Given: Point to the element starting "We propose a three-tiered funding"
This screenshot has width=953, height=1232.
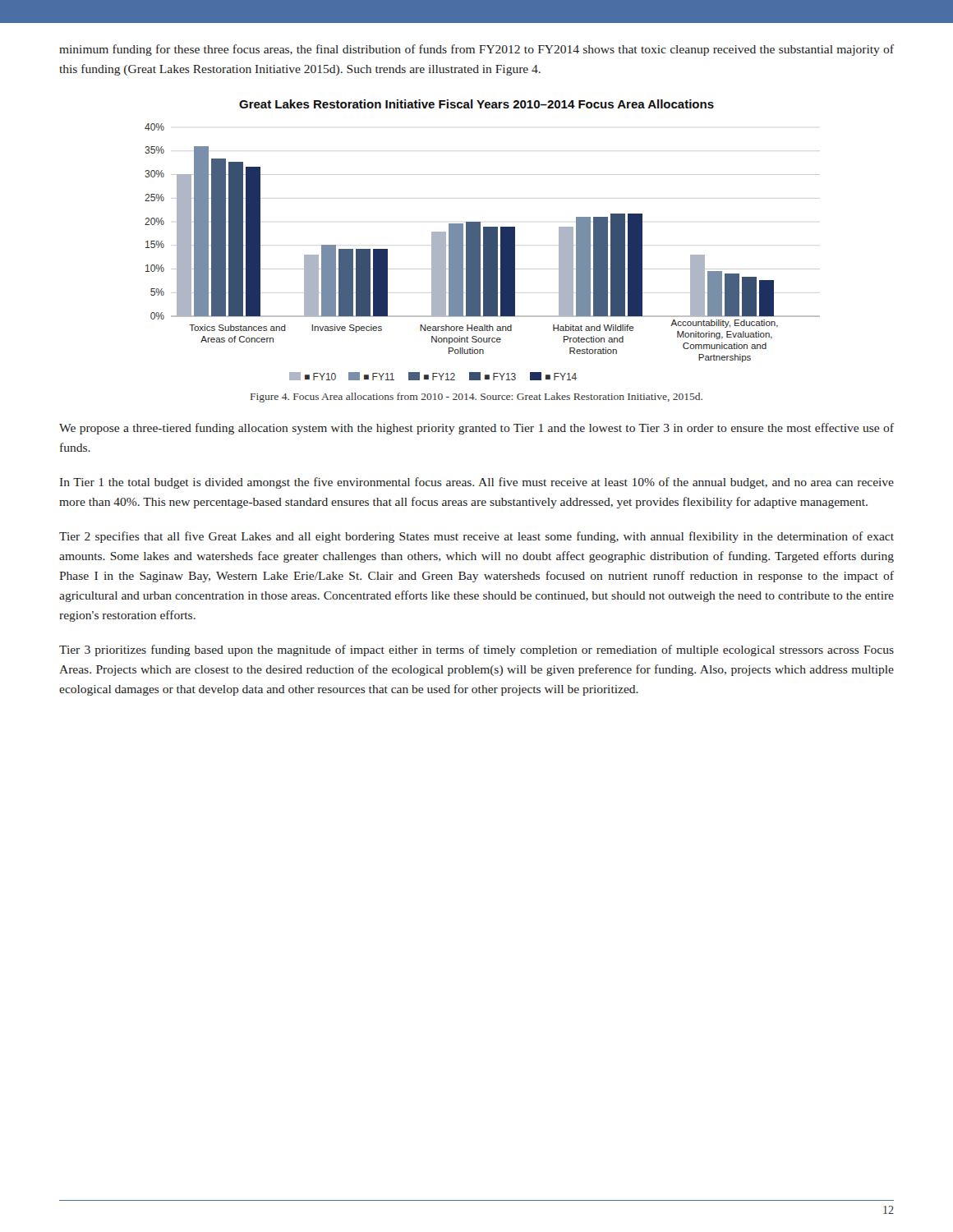Looking at the screenshot, I should pyautogui.click(x=476, y=437).
